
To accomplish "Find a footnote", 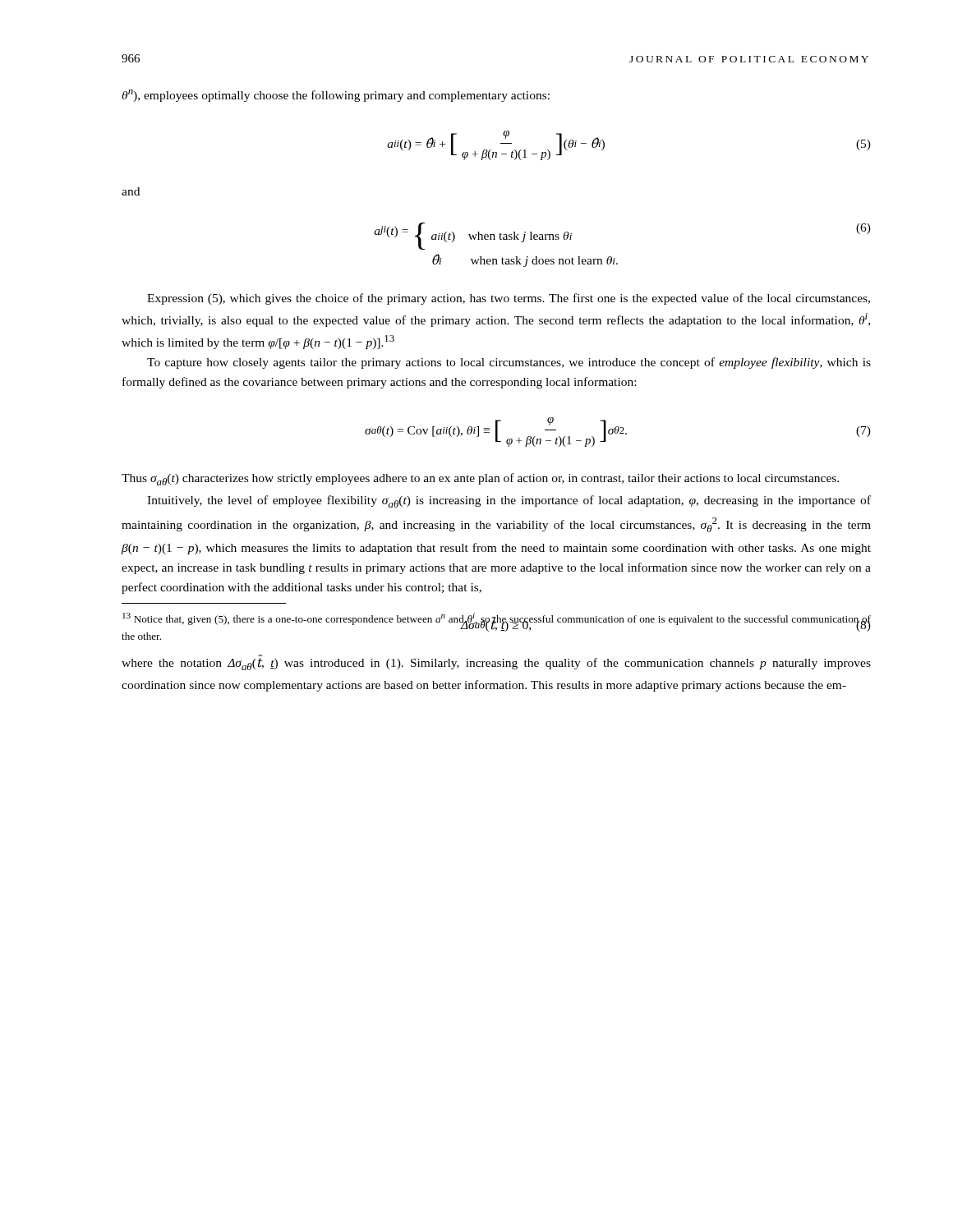I will coord(496,627).
